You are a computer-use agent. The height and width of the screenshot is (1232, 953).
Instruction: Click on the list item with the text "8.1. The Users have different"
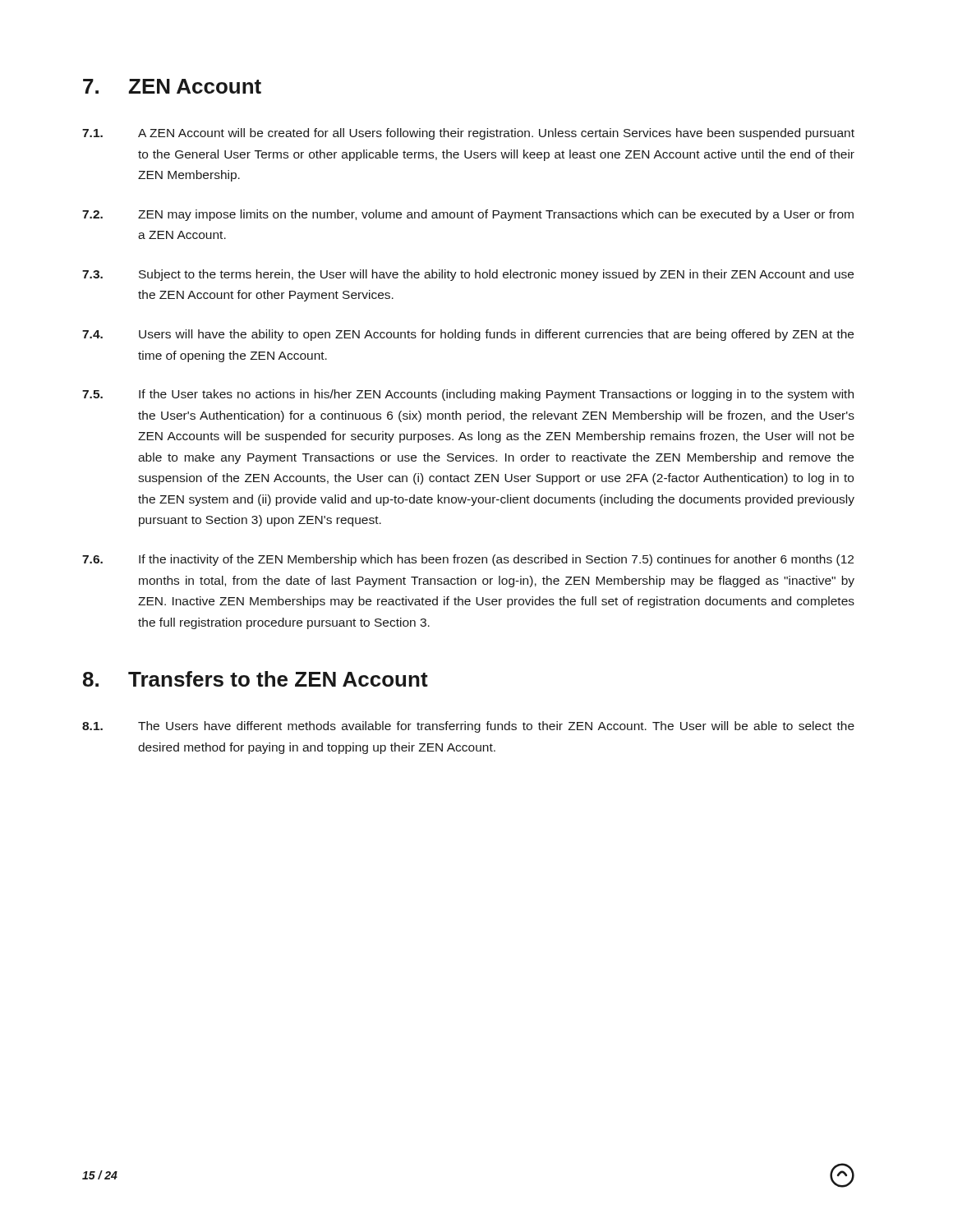pos(468,737)
